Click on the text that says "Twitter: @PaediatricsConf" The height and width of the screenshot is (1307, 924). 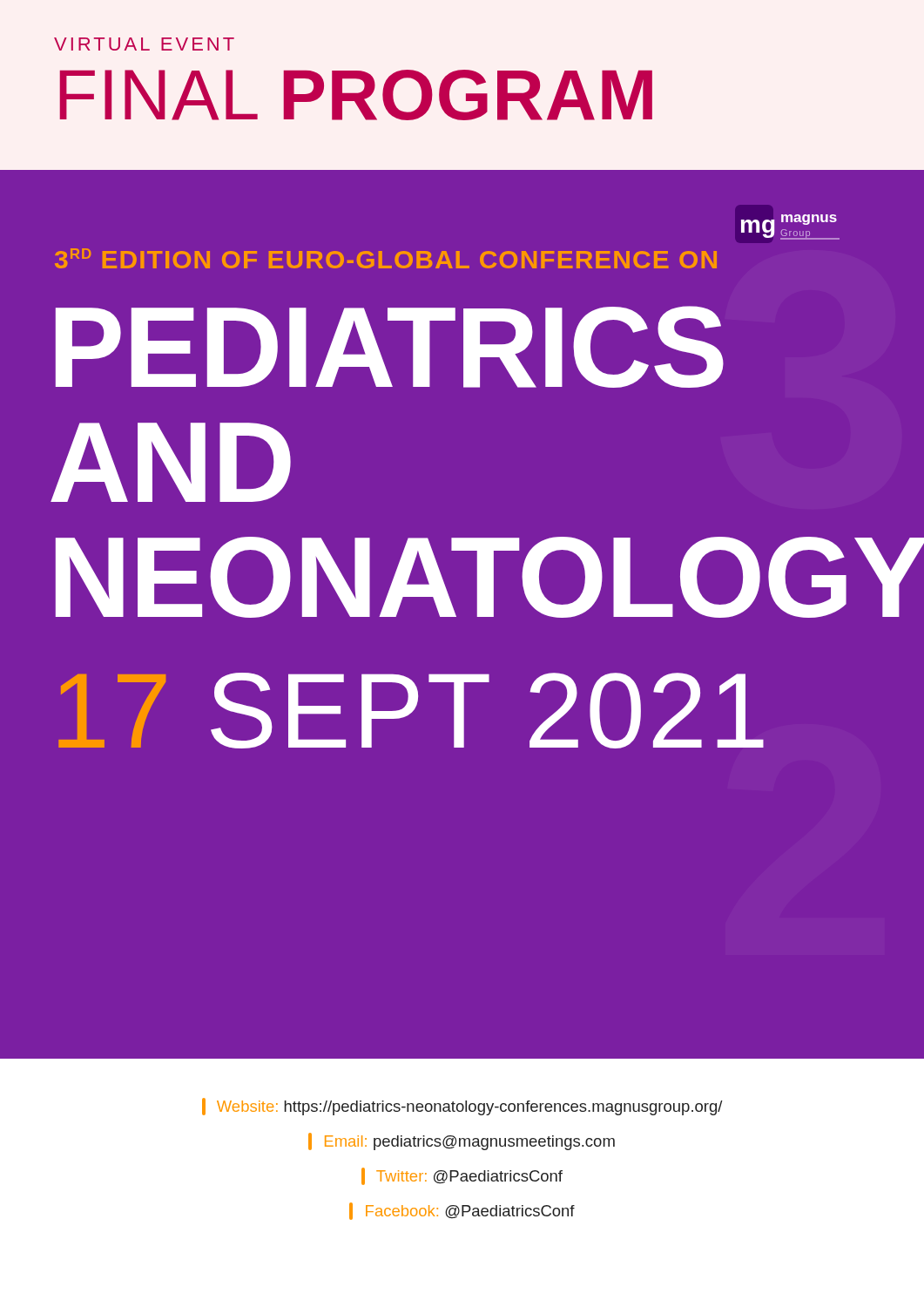click(462, 1176)
